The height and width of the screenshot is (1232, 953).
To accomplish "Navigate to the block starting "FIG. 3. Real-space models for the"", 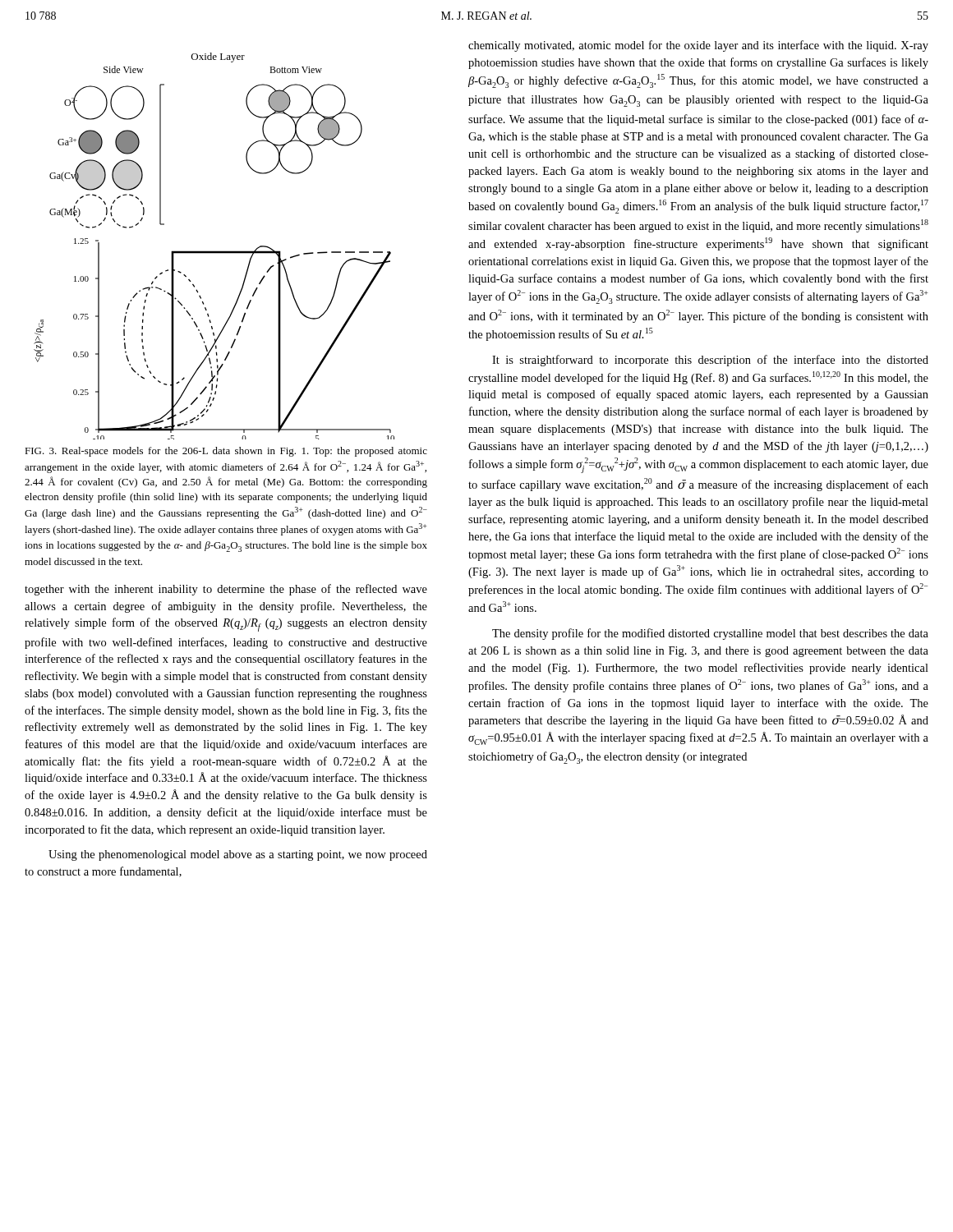I will 226,506.
